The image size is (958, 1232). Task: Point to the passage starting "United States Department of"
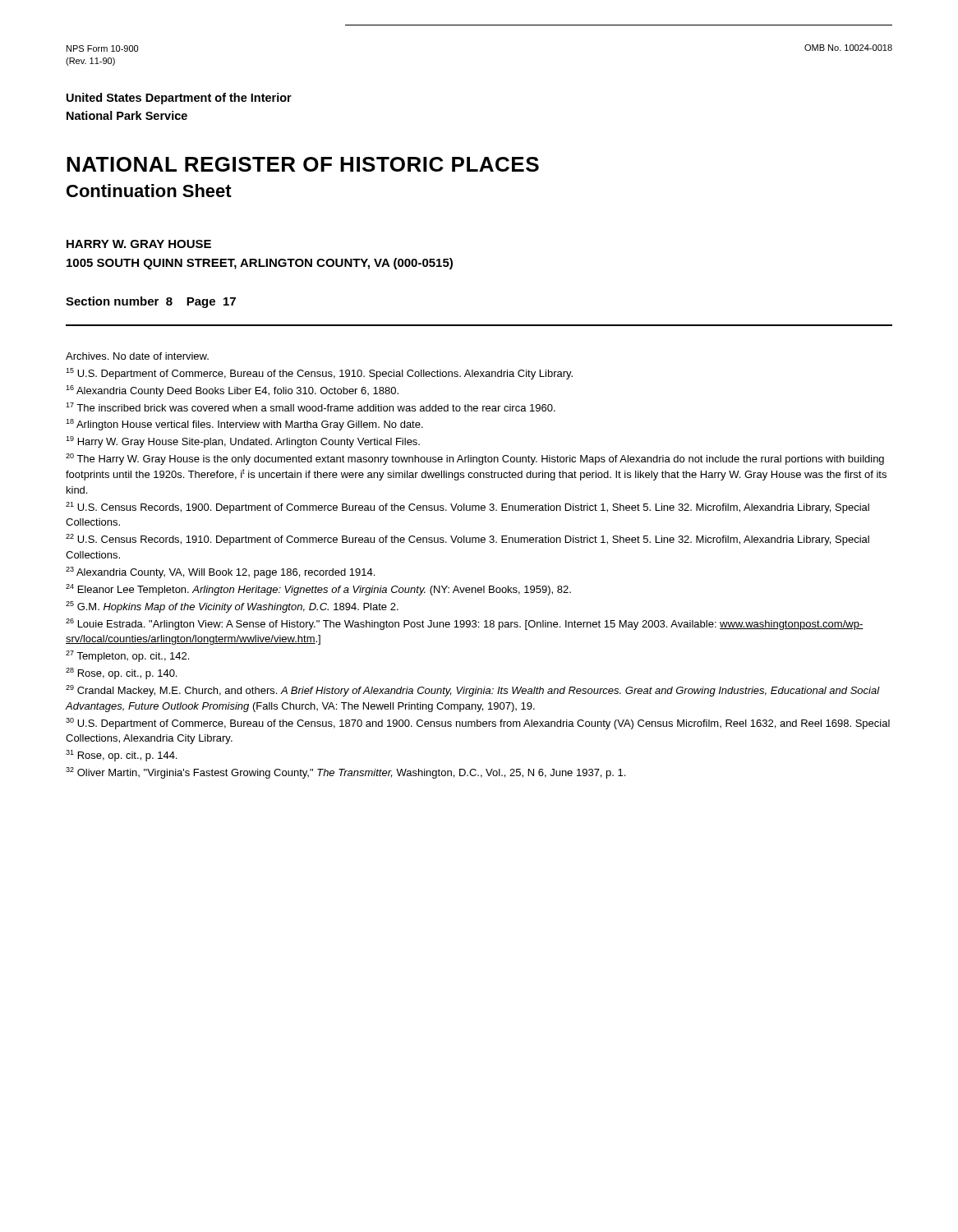tap(179, 107)
